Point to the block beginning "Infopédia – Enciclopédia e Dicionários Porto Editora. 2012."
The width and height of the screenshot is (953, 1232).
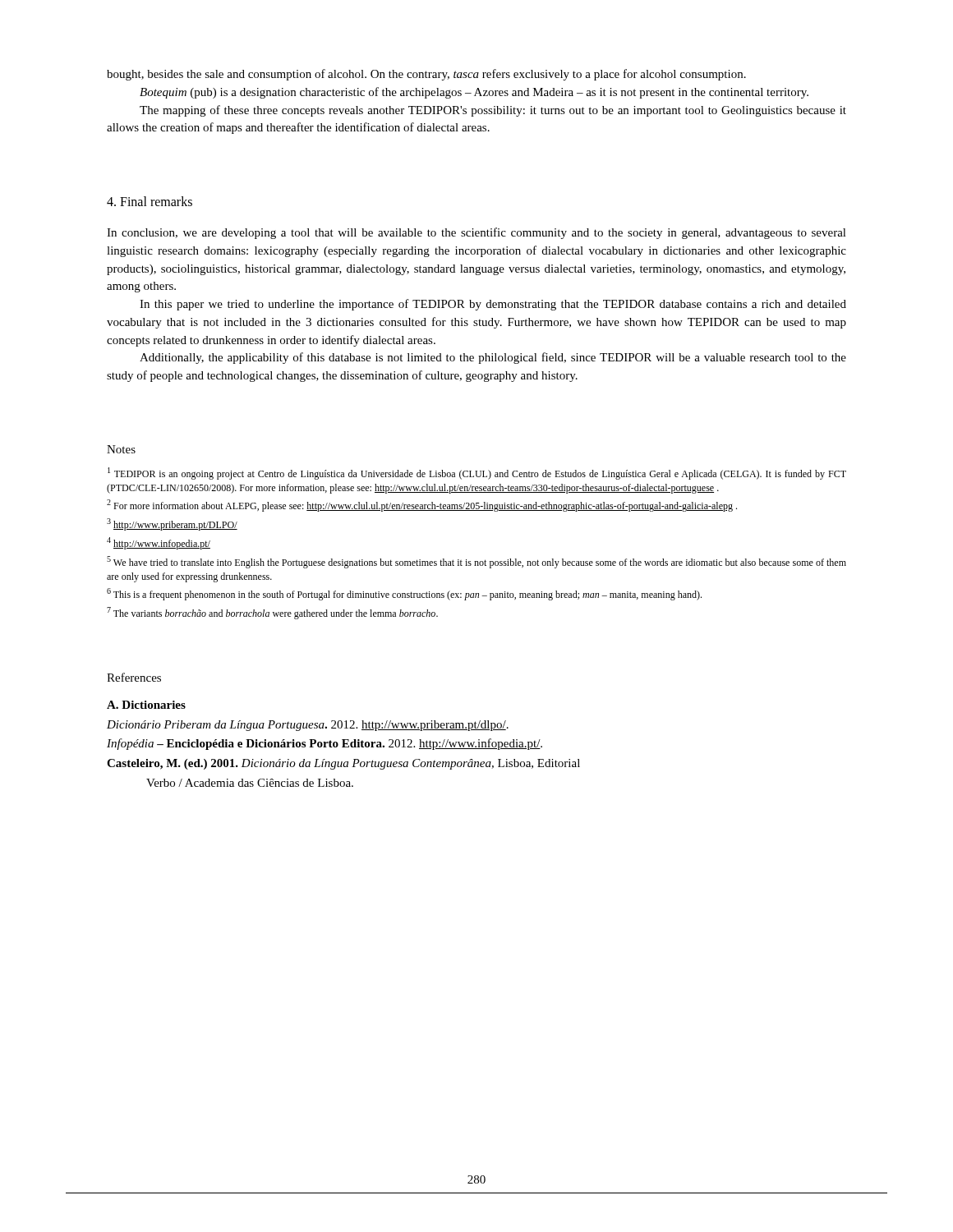[x=325, y=744]
